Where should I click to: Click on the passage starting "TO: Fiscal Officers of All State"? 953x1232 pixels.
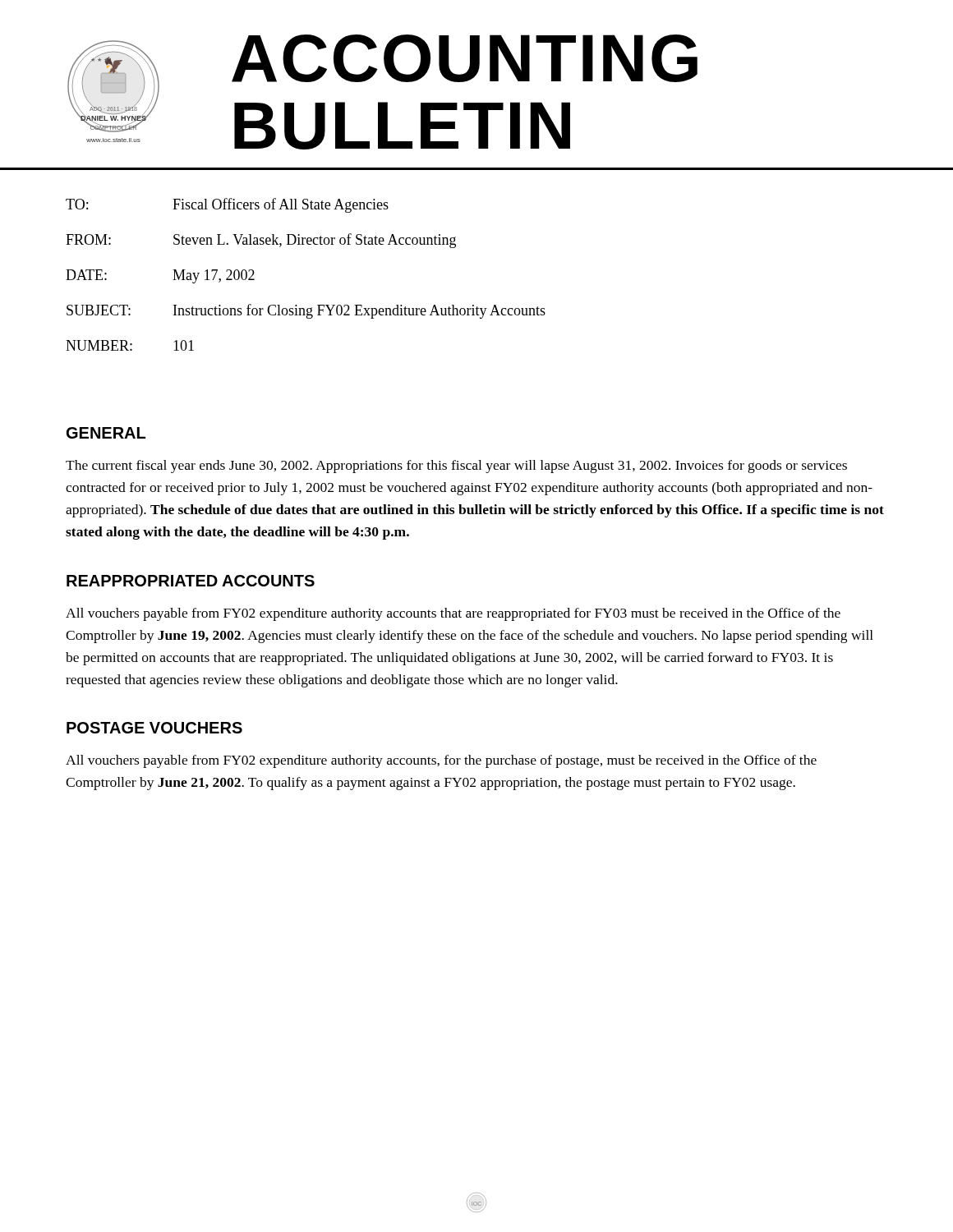(x=227, y=205)
